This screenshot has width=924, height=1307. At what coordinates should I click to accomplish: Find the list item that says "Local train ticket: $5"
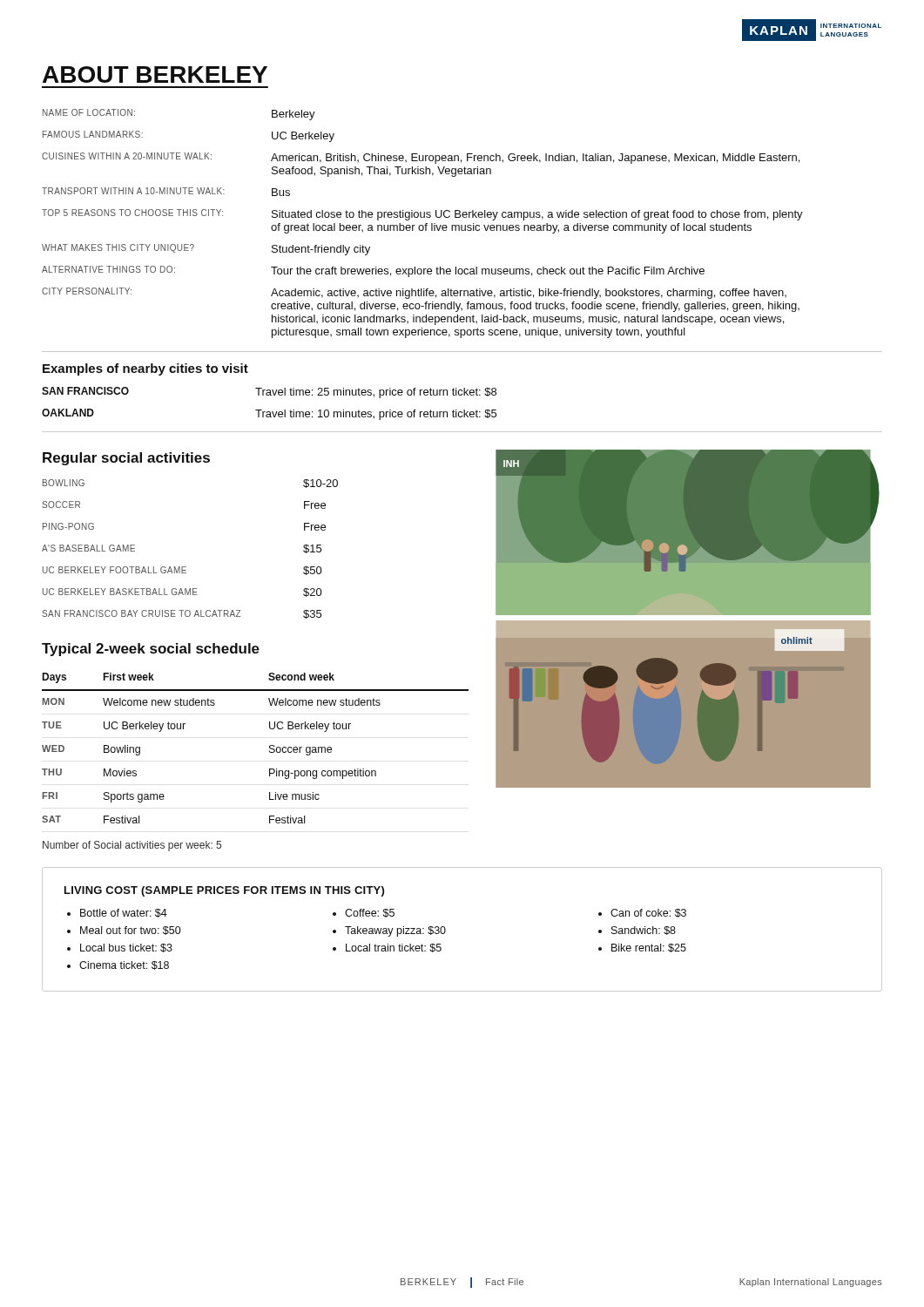tap(393, 948)
